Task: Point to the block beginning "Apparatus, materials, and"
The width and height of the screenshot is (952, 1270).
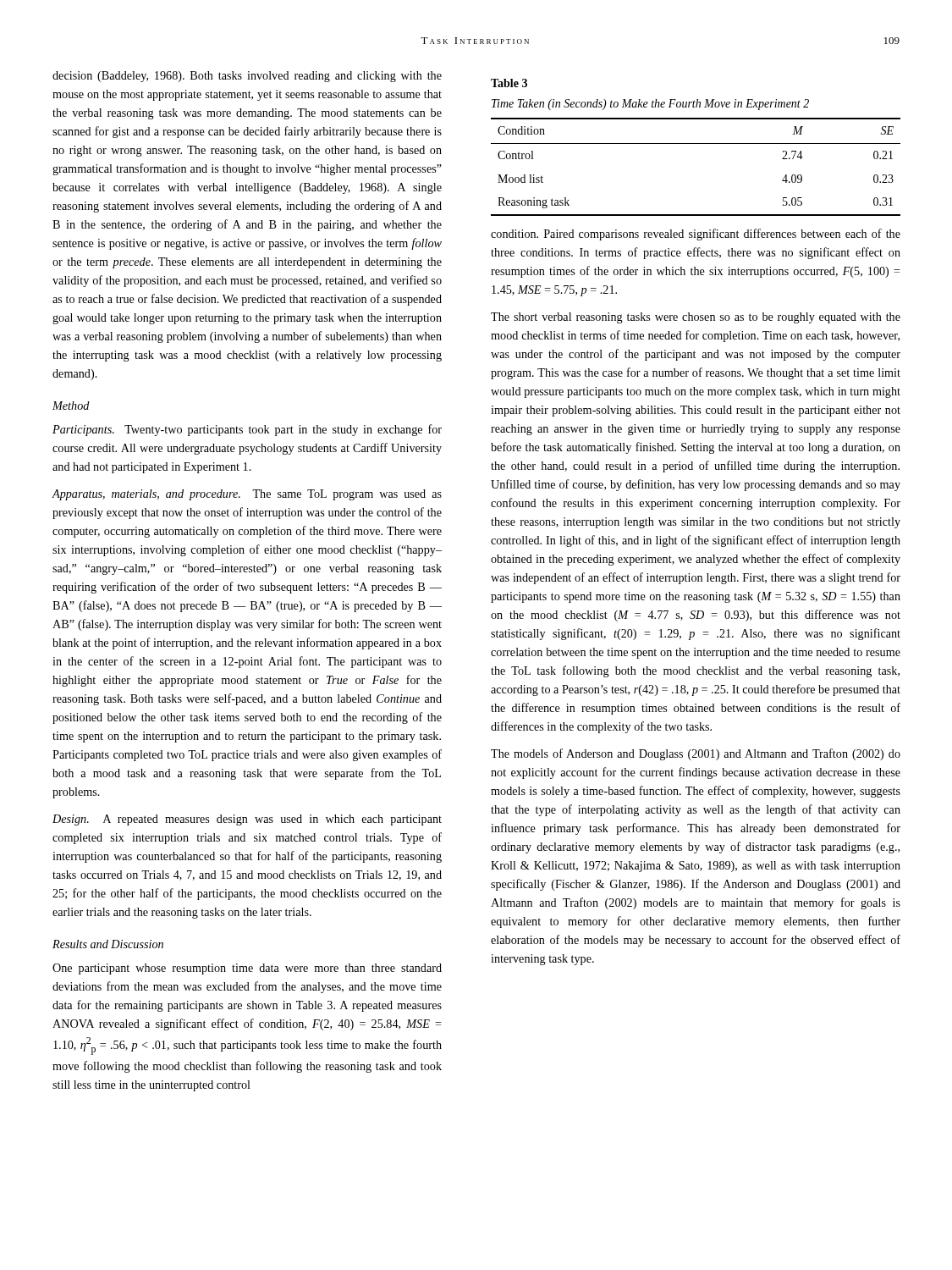Action: [x=247, y=643]
